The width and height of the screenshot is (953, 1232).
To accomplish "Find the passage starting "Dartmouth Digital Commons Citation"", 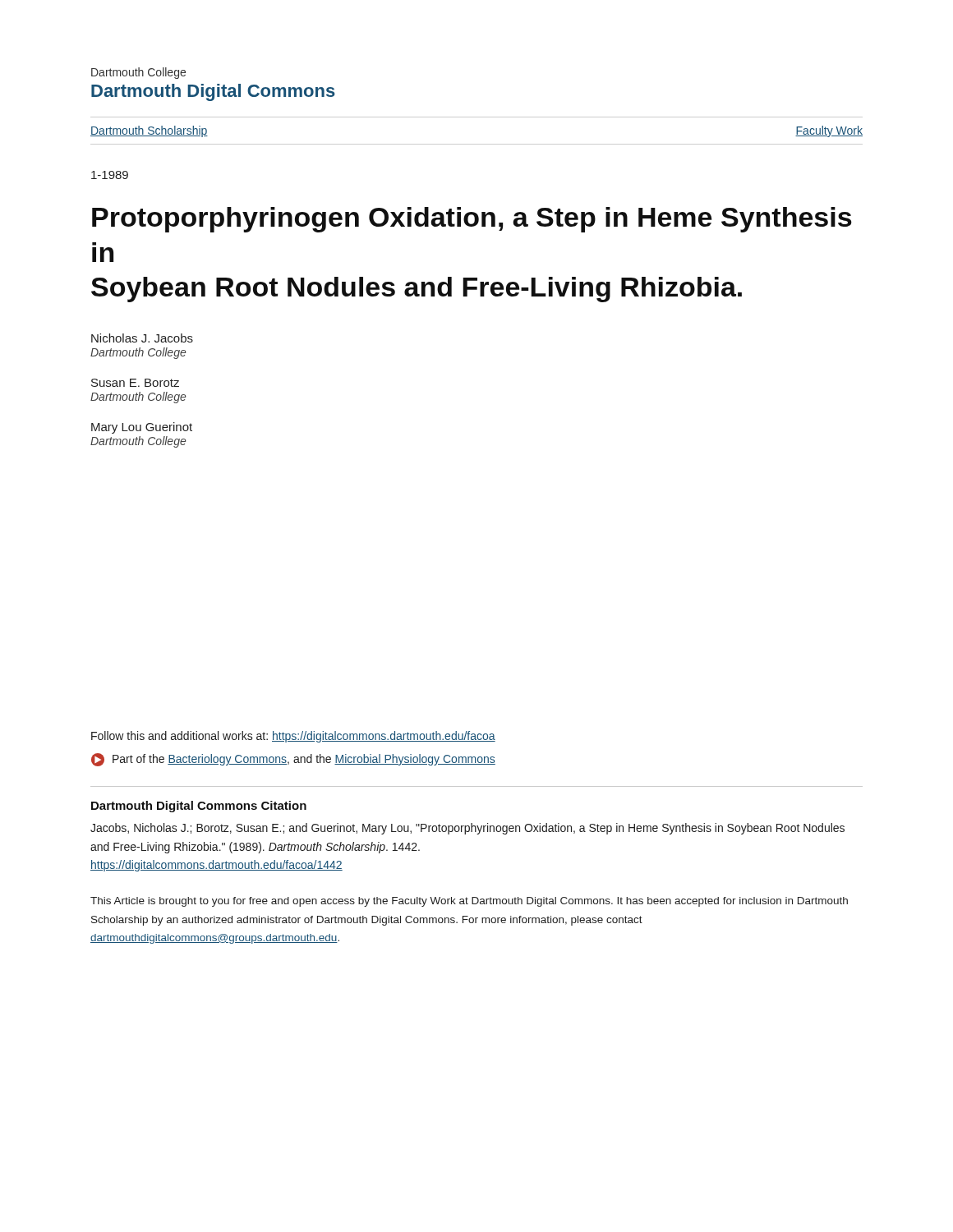I will [x=199, y=806].
